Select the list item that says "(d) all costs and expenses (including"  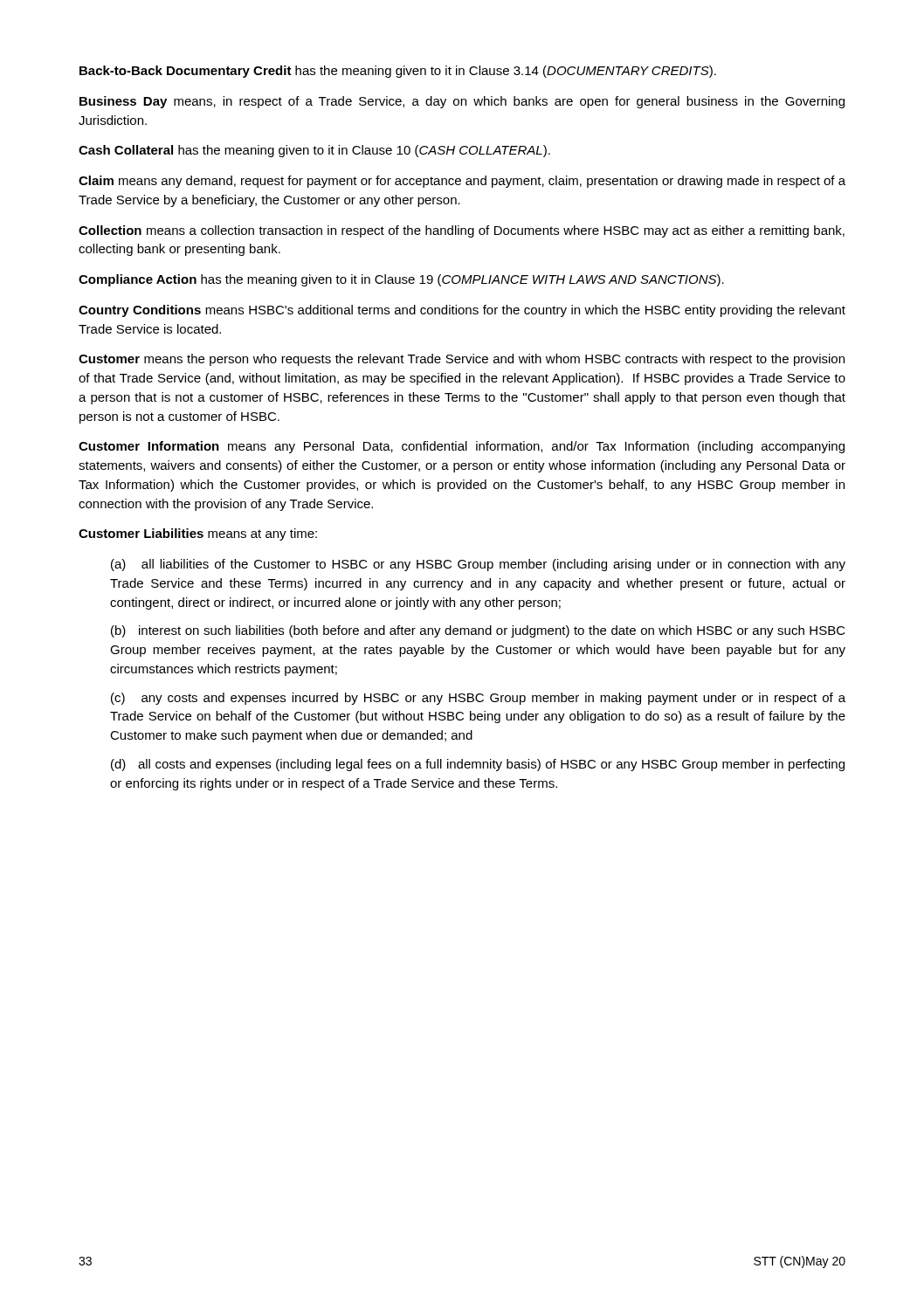478,773
